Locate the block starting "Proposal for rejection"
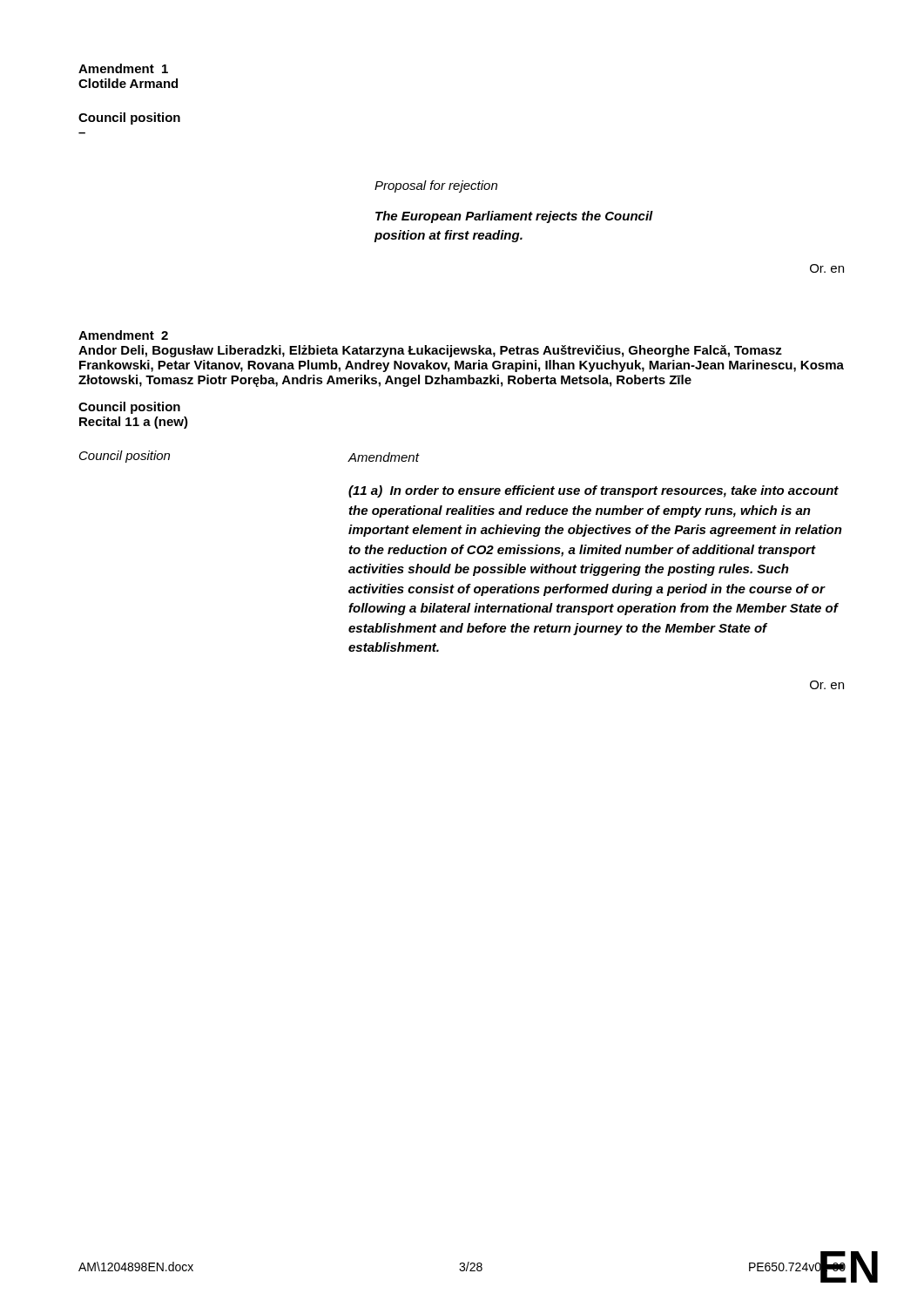 click(x=436, y=185)
